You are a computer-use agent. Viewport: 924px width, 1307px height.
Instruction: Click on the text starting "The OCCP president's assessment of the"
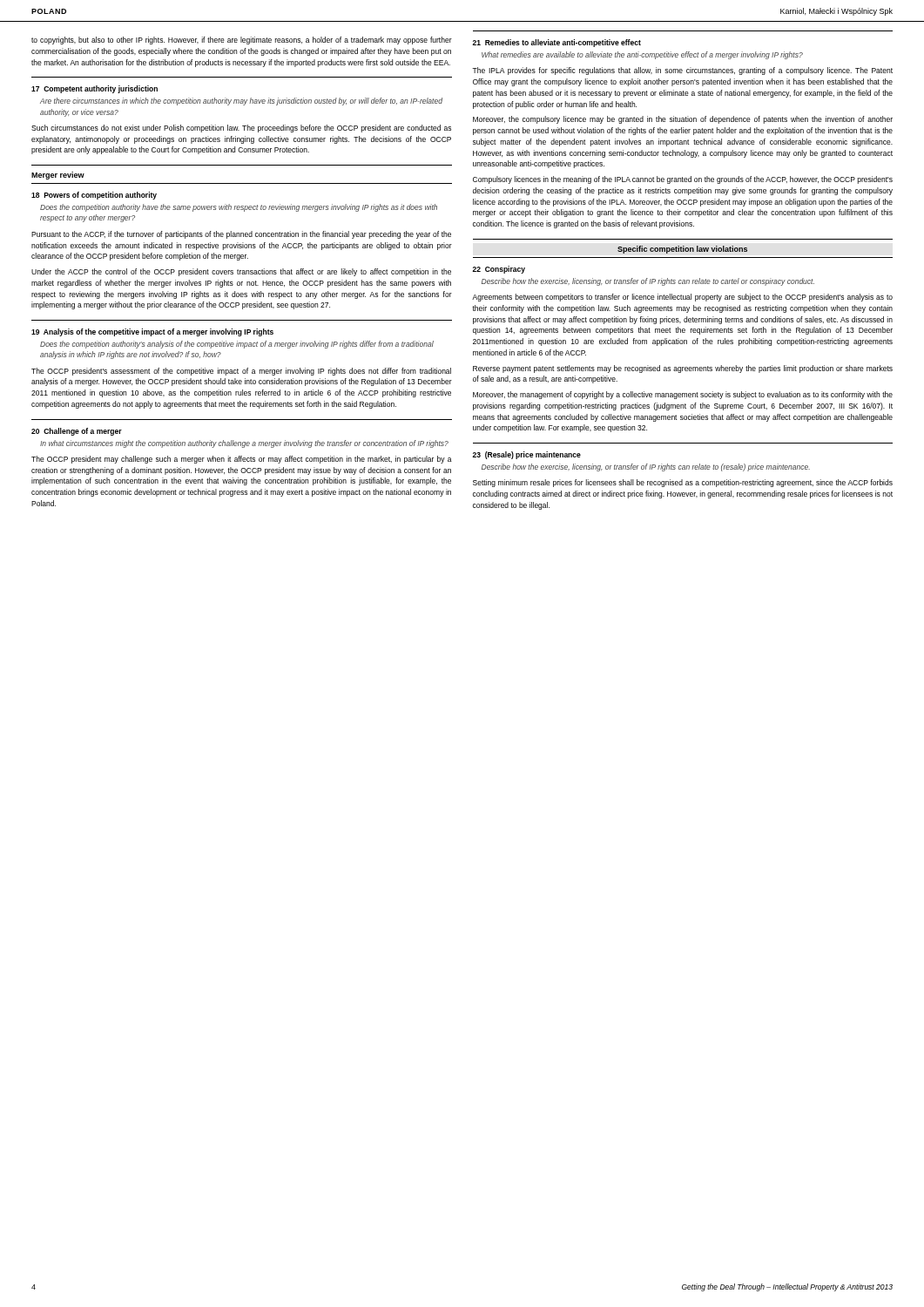pyautogui.click(x=241, y=388)
